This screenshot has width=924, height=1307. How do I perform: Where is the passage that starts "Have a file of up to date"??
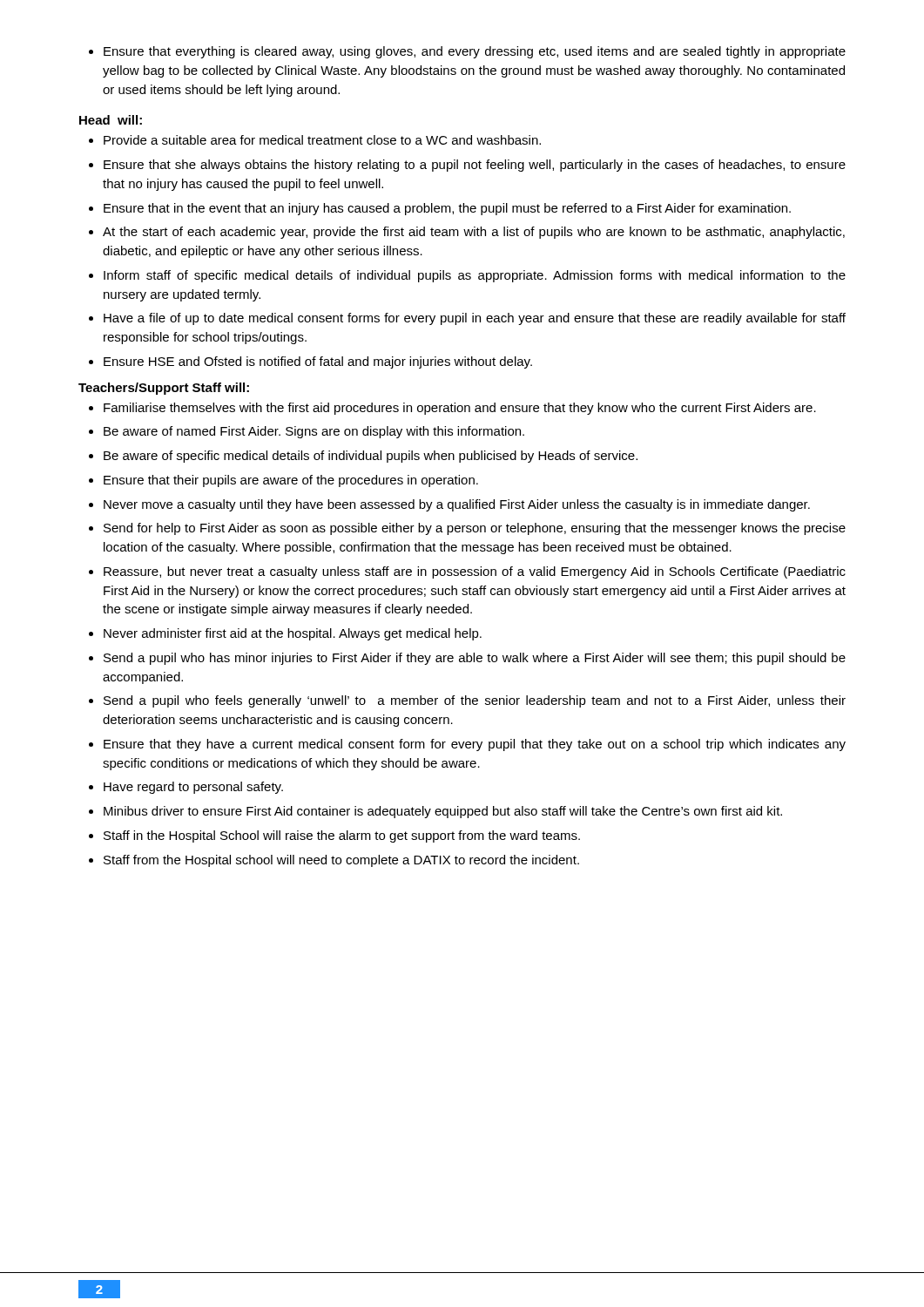coord(474,328)
